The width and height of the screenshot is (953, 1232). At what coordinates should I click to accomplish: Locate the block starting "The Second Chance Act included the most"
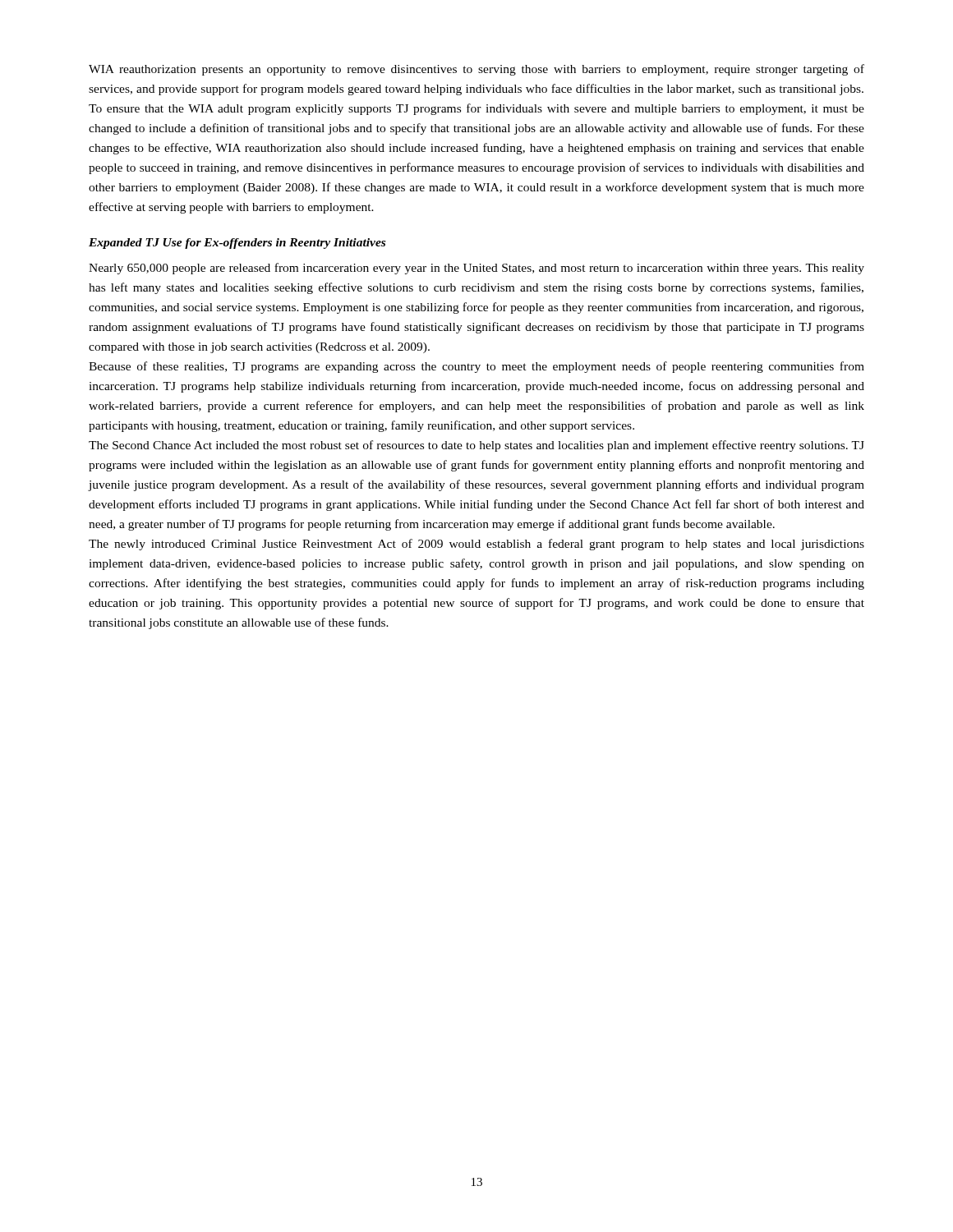click(476, 485)
